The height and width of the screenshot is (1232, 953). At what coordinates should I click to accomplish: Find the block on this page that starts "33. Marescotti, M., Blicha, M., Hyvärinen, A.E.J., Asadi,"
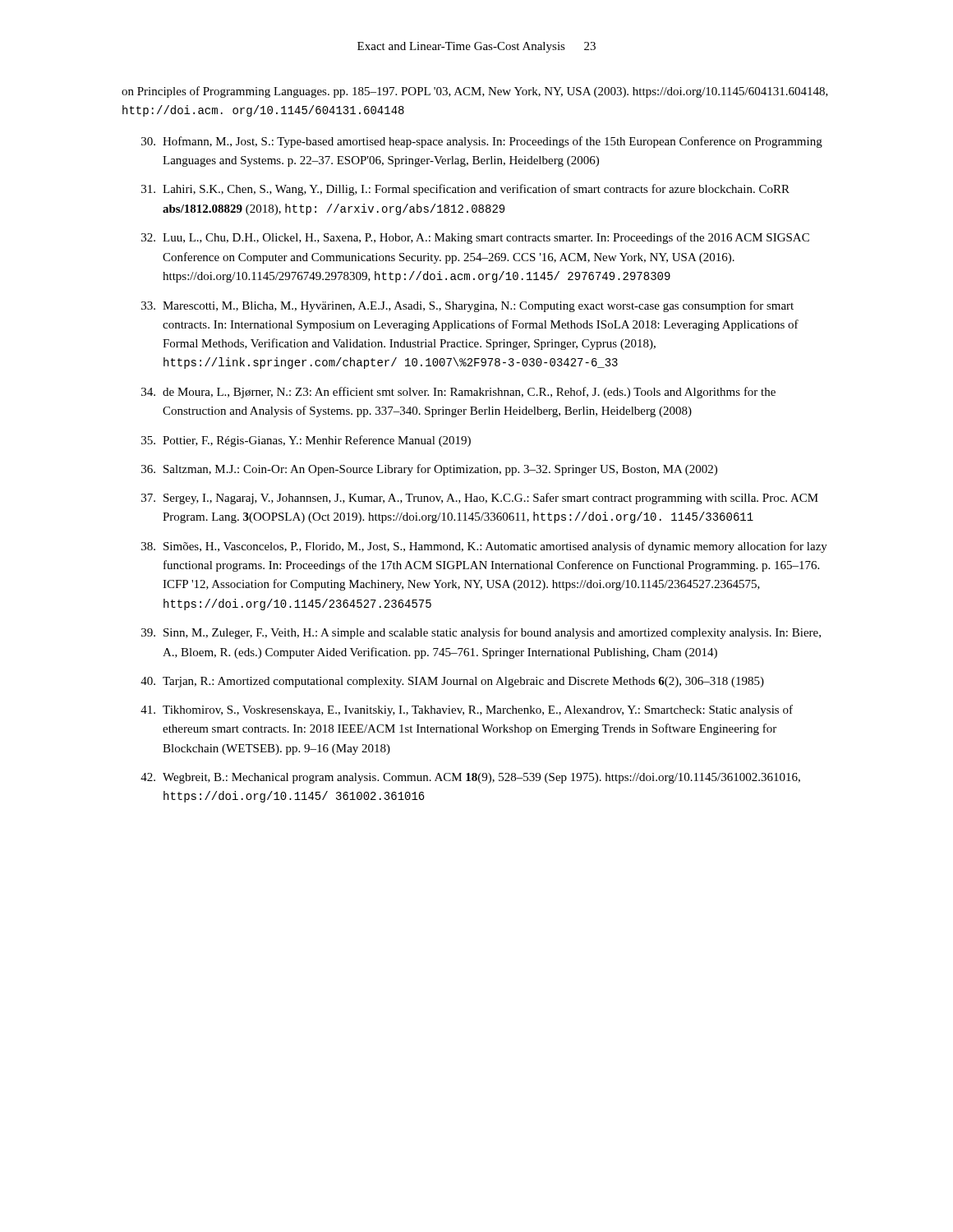tap(476, 335)
